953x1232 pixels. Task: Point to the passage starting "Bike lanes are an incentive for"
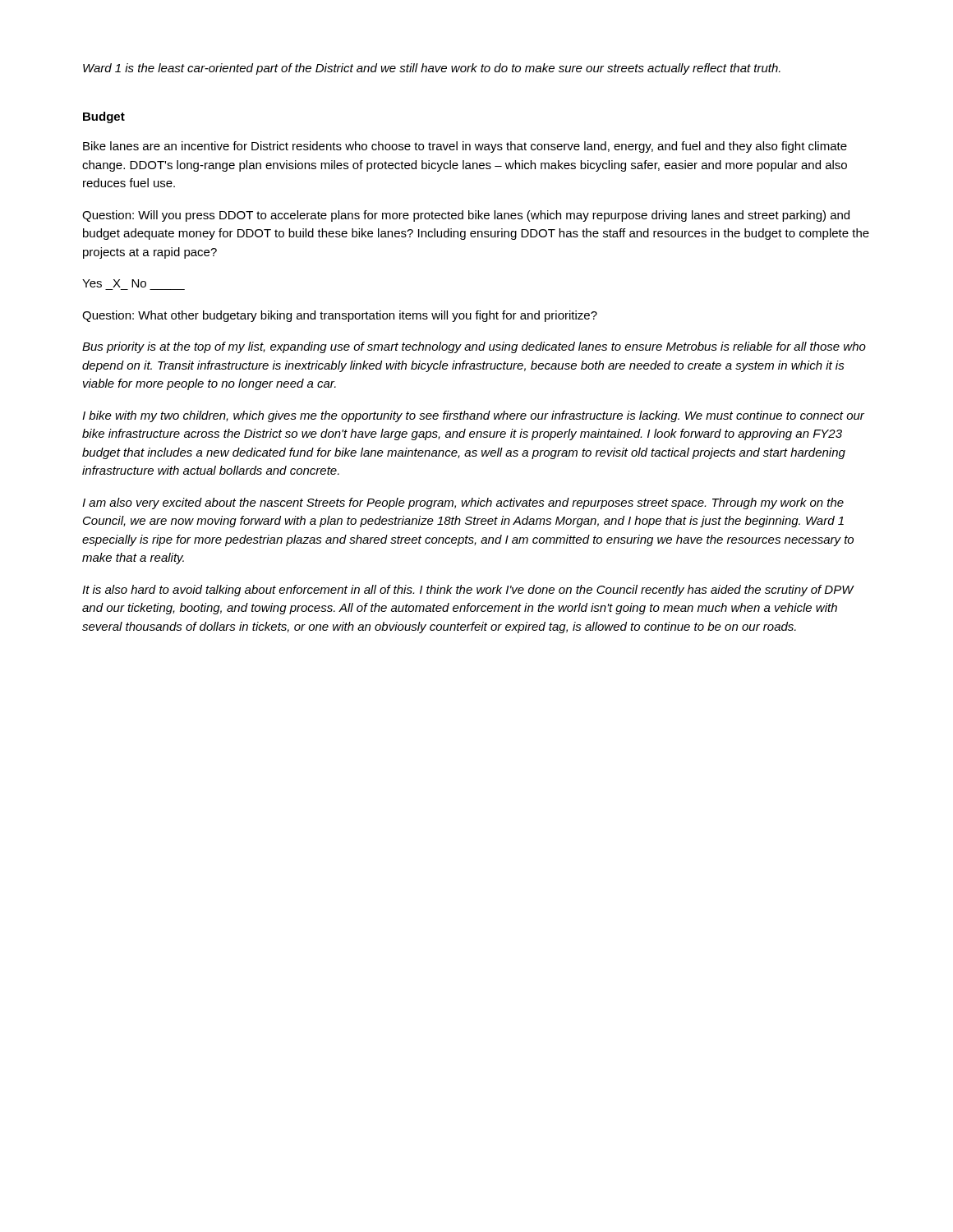pyautogui.click(x=476, y=165)
